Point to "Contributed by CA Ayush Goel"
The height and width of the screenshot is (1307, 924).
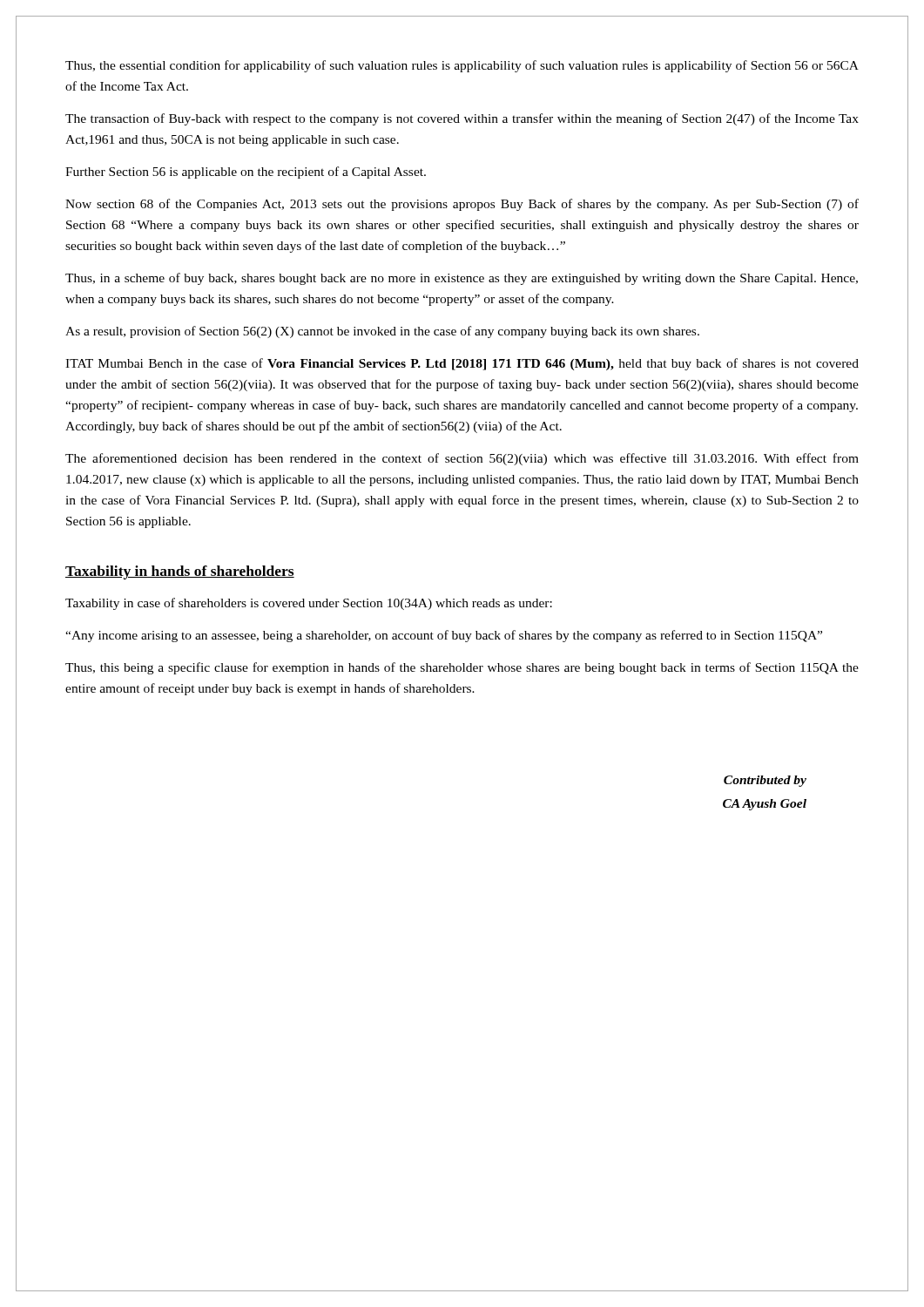coord(764,791)
